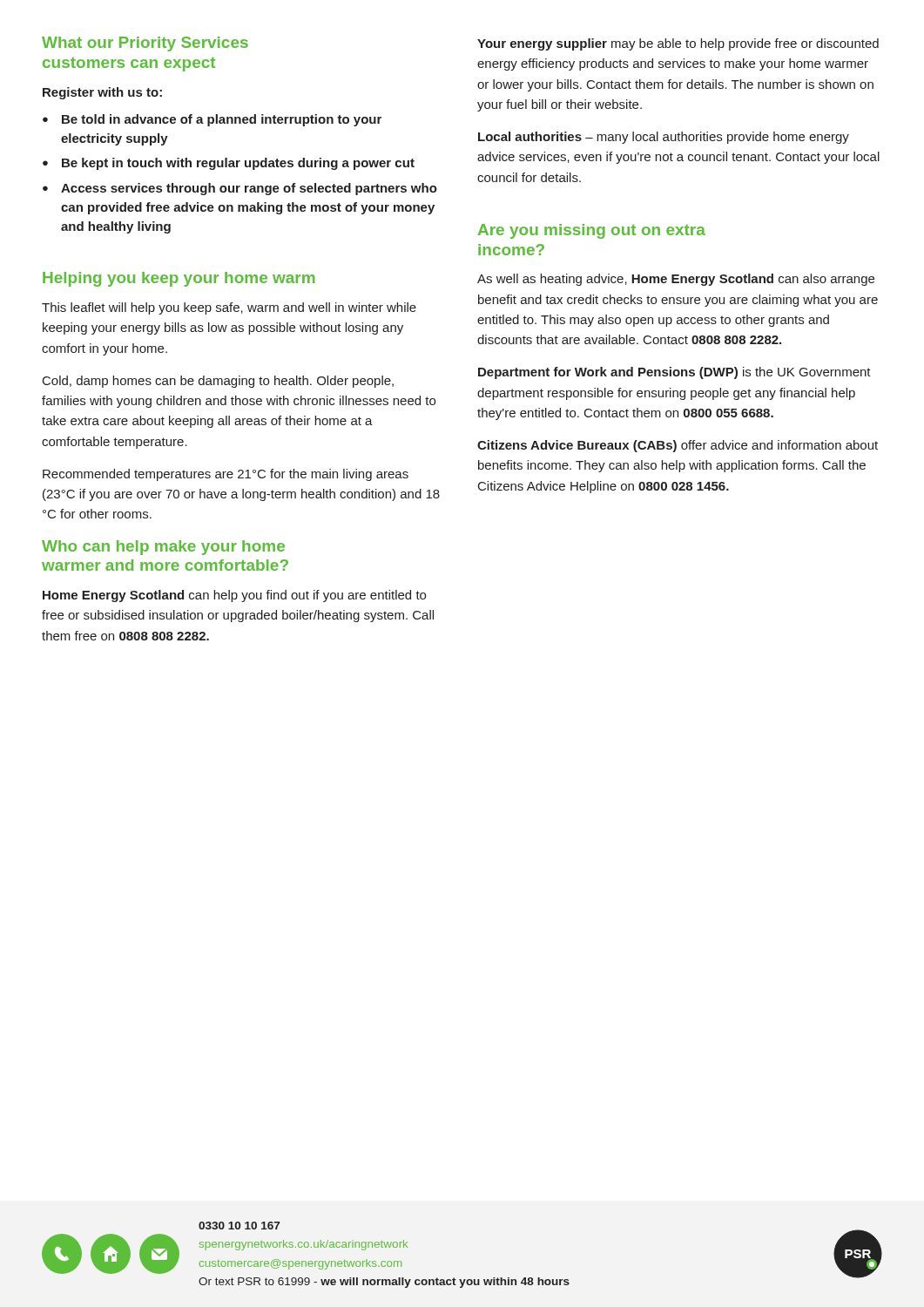Select the passage starting "Who can help make"
924x1307 pixels.
(x=165, y=555)
